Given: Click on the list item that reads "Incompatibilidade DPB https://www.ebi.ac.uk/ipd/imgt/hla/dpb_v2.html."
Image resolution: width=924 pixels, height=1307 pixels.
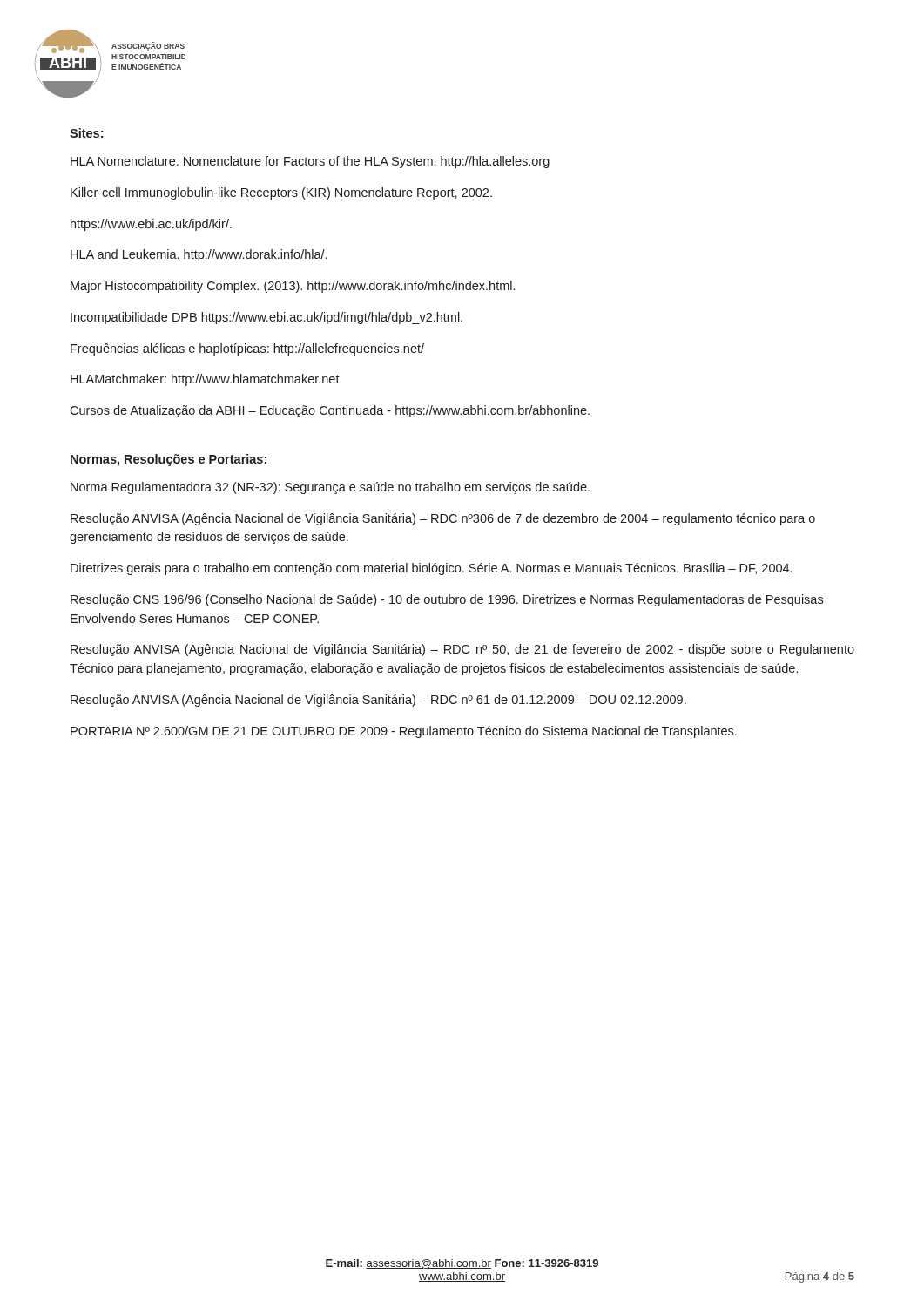Looking at the screenshot, I should [x=267, y=317].
